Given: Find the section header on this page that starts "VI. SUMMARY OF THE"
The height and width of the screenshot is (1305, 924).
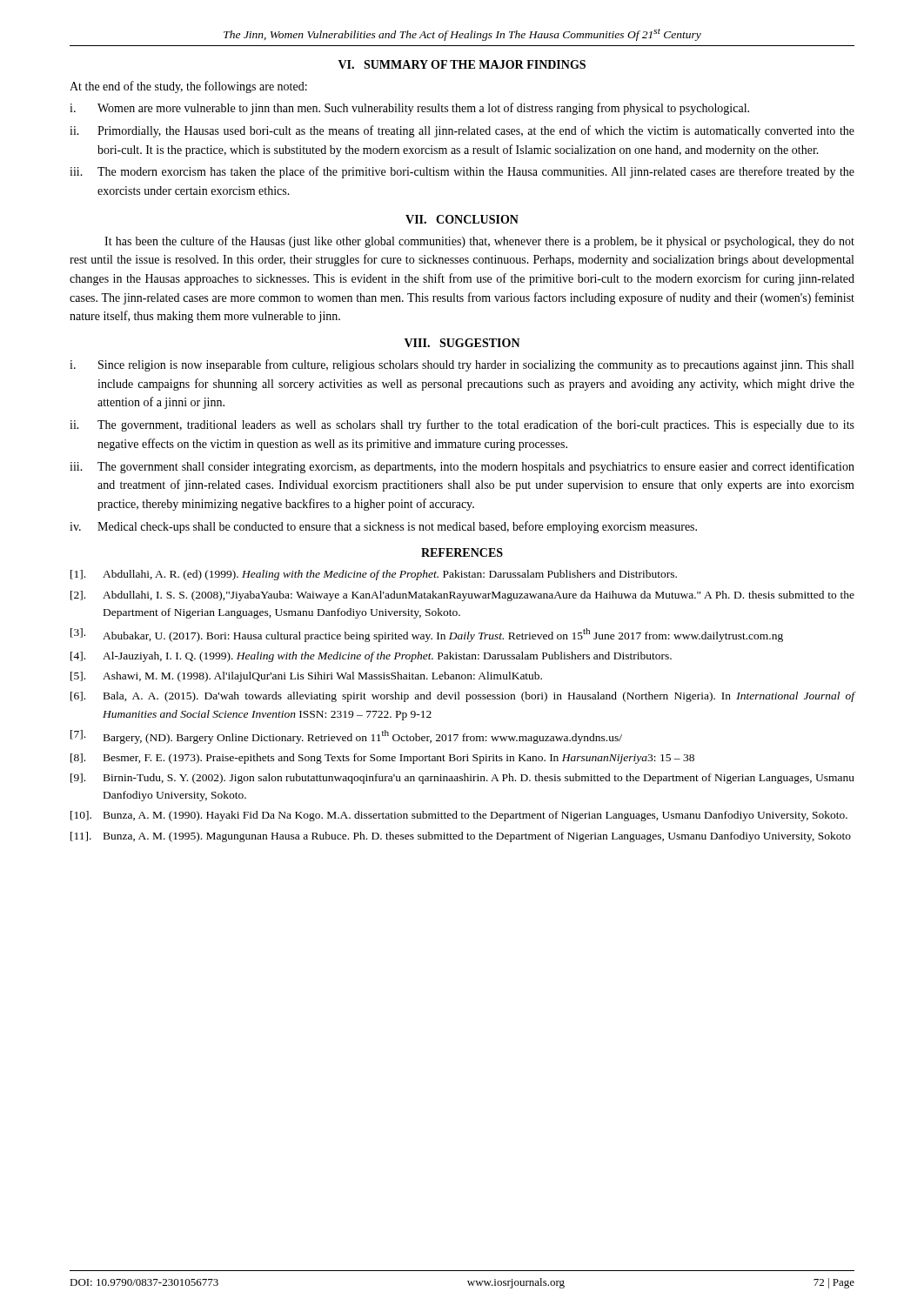Looking at the screenshot, I should [x=462, y=64].
